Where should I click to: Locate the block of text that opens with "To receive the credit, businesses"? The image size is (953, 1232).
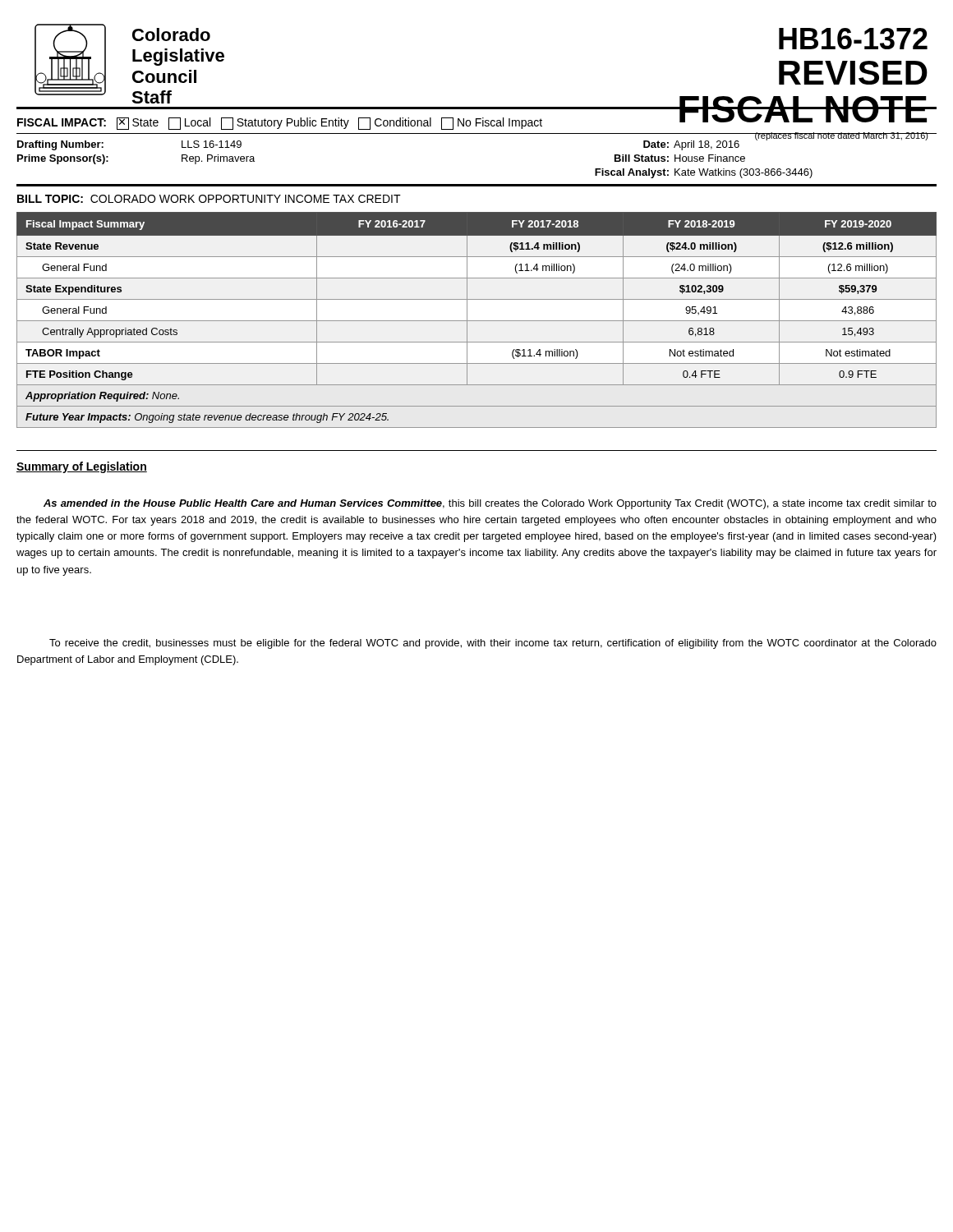point(476,651)
